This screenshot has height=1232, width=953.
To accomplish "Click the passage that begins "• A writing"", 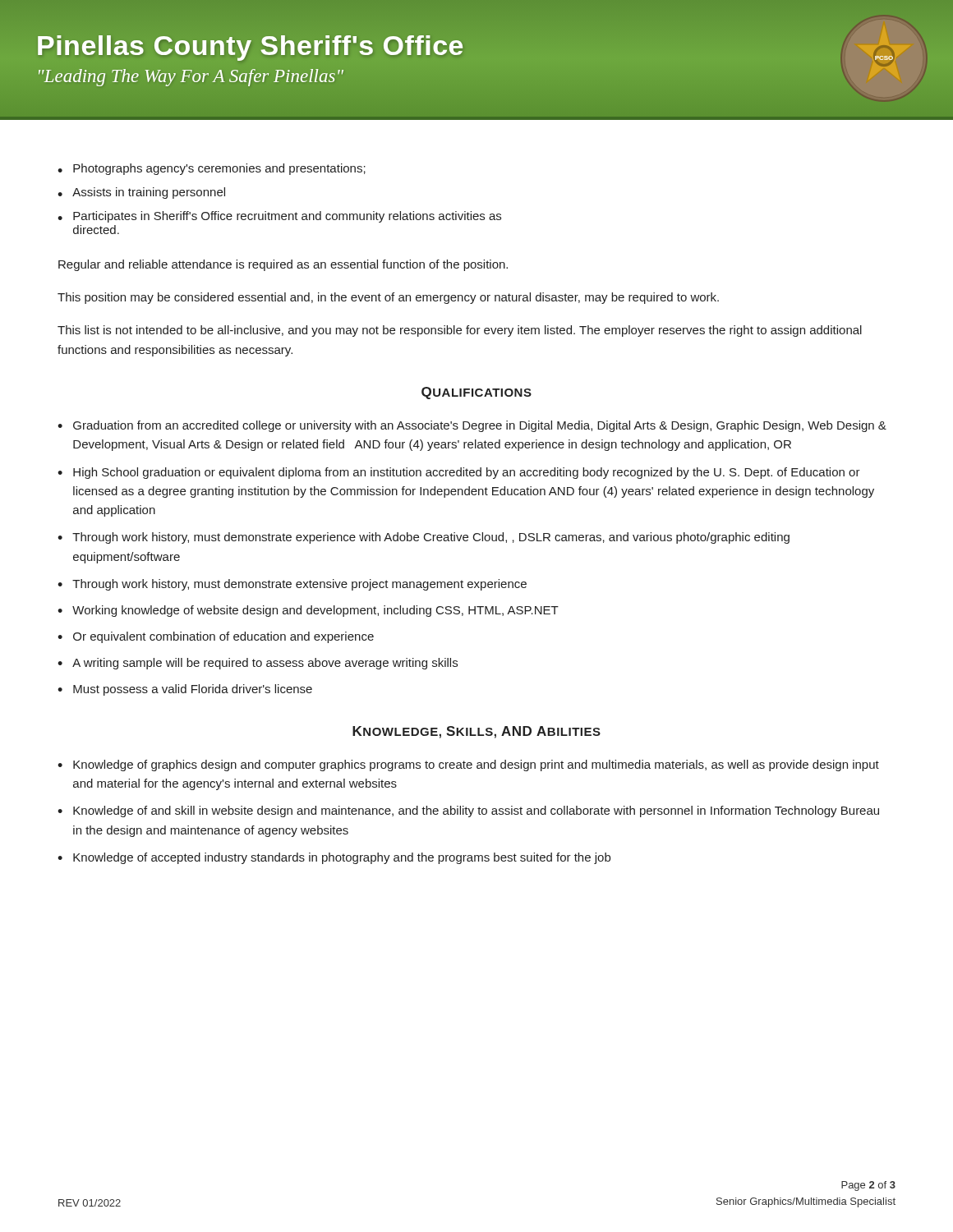I will 258,663.
